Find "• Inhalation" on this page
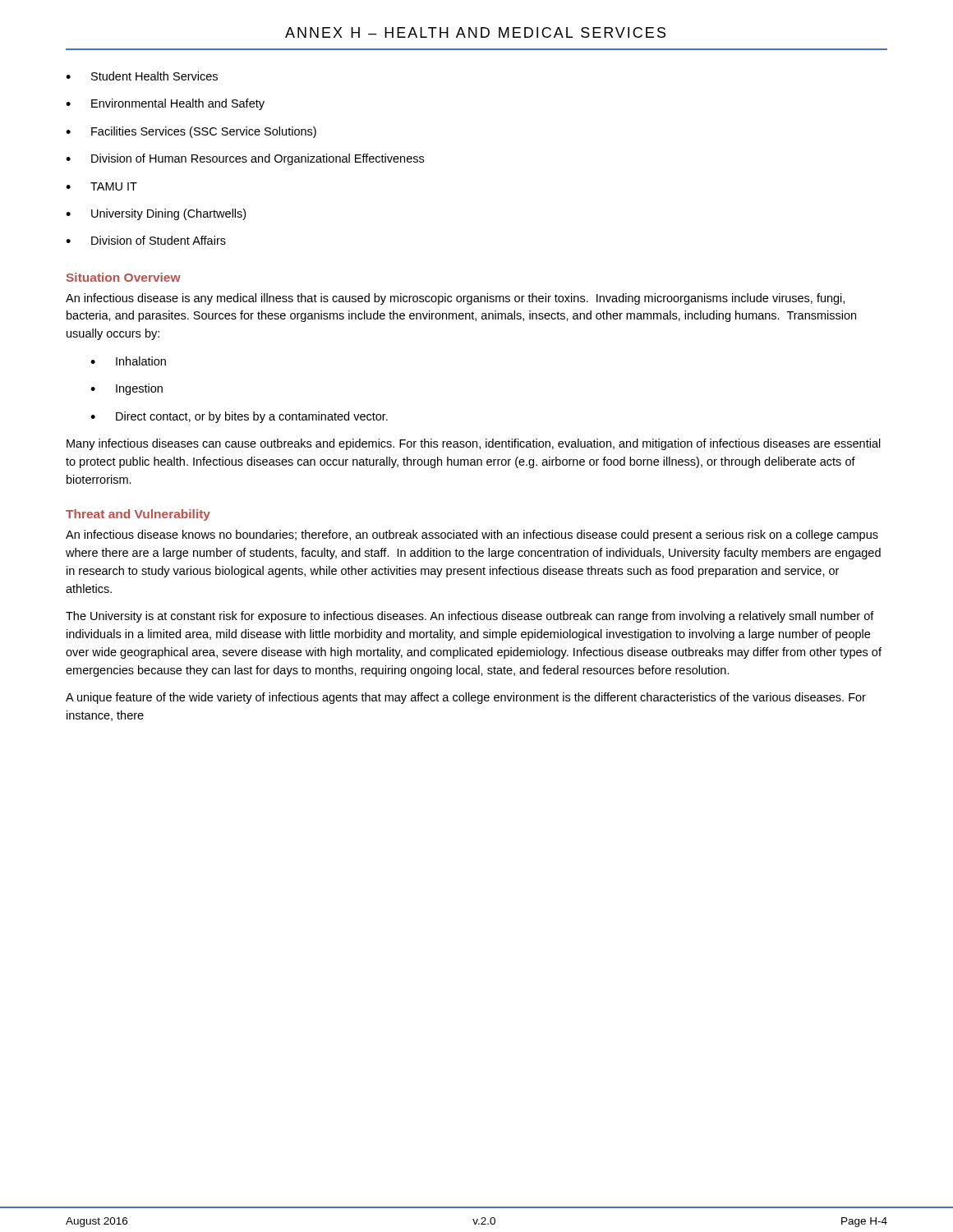 click(129, 363)
